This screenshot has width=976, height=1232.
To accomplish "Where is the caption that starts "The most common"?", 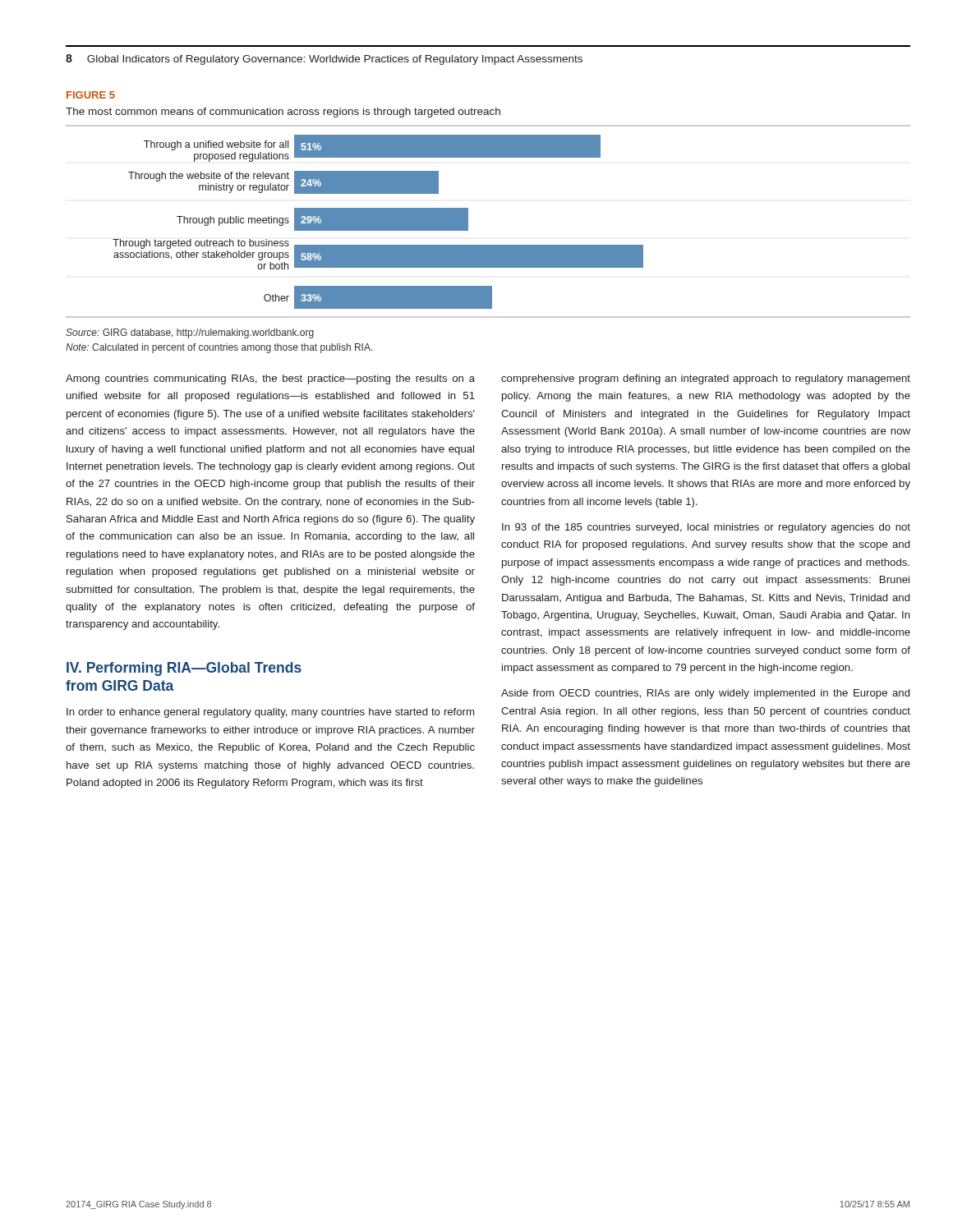I will [283, 111].
